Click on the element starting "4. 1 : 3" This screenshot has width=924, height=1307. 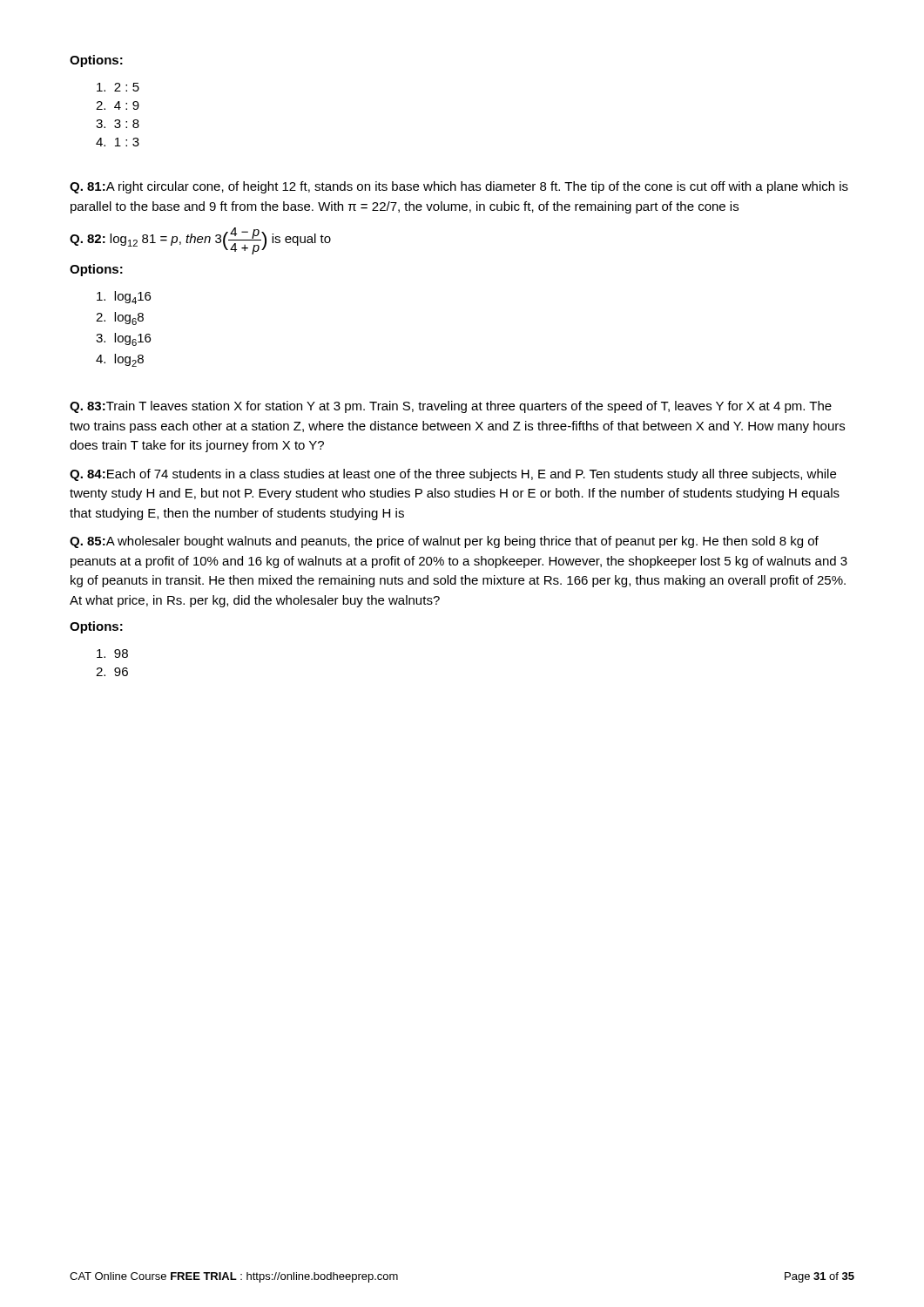[x=118, y=142]
